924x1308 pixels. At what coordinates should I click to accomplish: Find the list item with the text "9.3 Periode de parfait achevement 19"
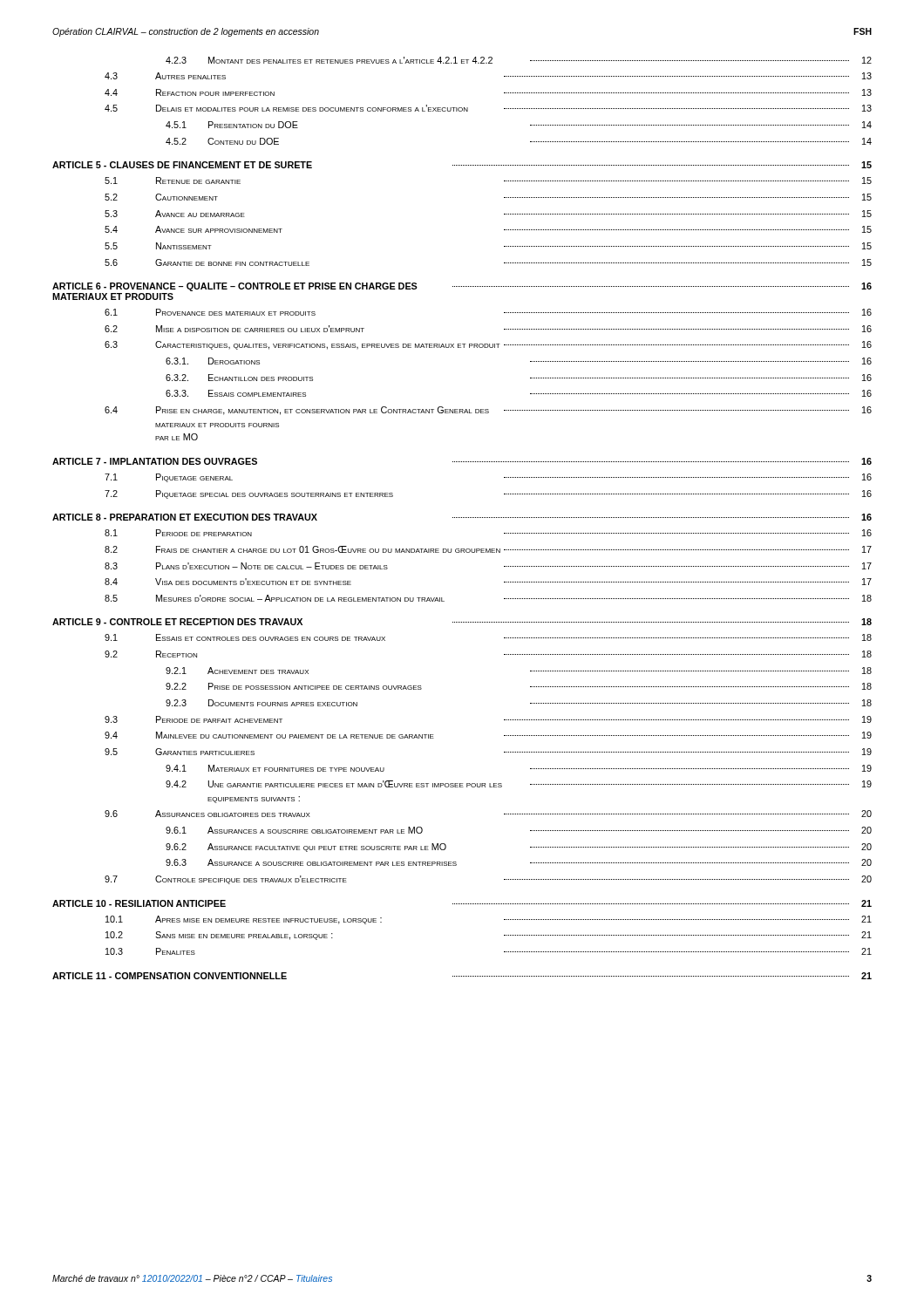pos(107,720)
